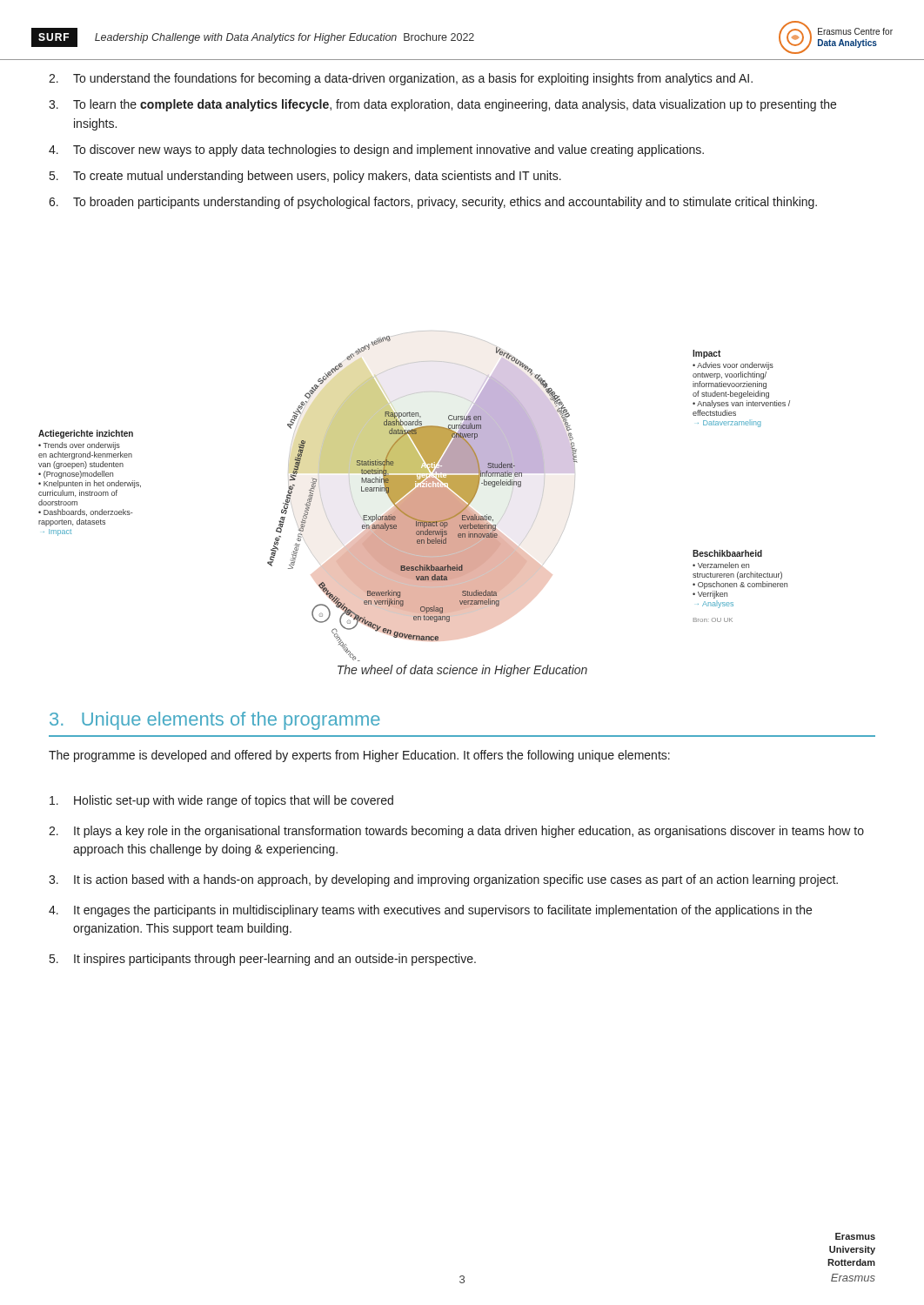Select the text block with the text "The programme is"
Viewport: 924px width, 1305px height.
click(360, 755)
